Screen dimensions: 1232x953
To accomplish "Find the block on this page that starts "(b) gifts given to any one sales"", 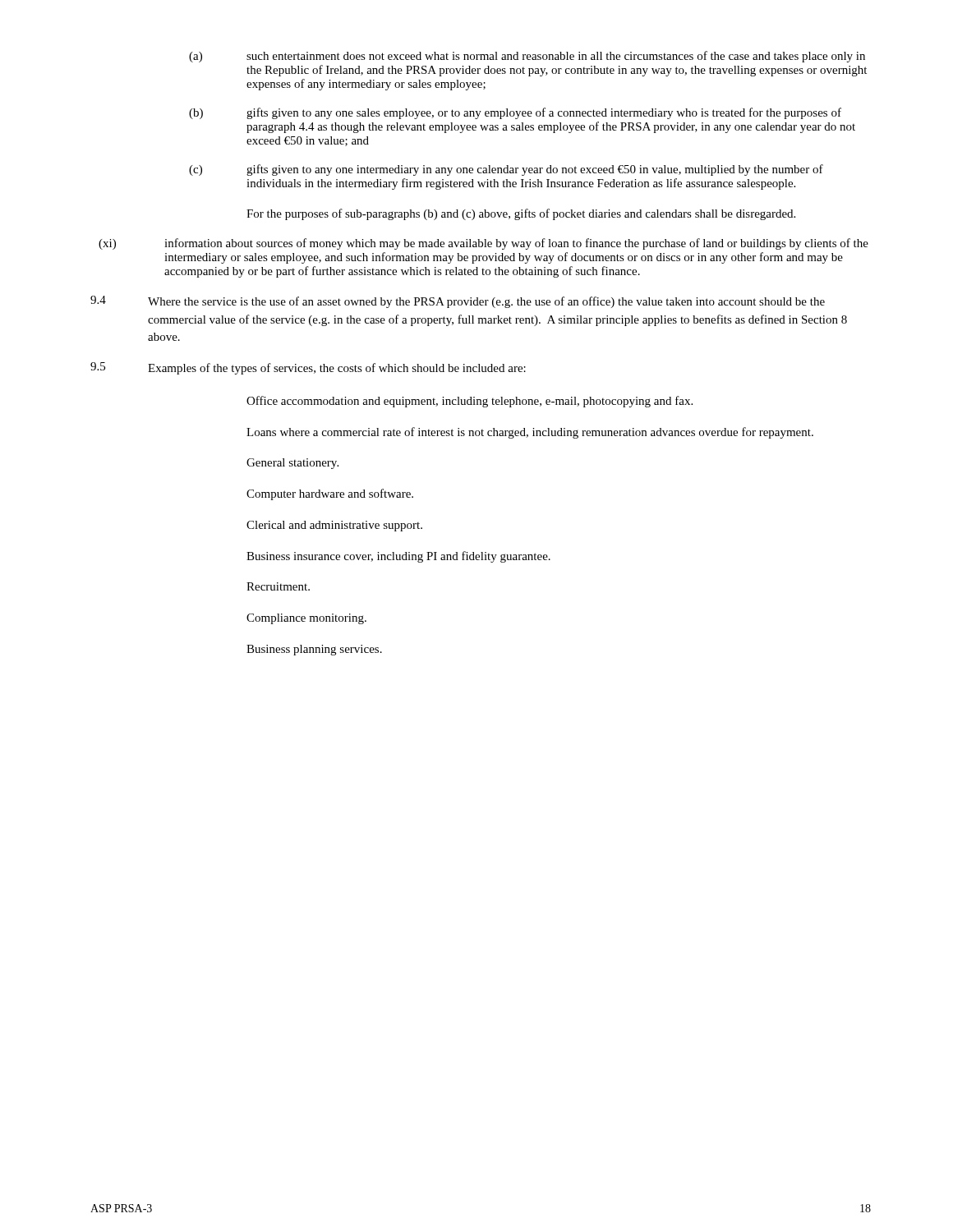I will point(530,127).
